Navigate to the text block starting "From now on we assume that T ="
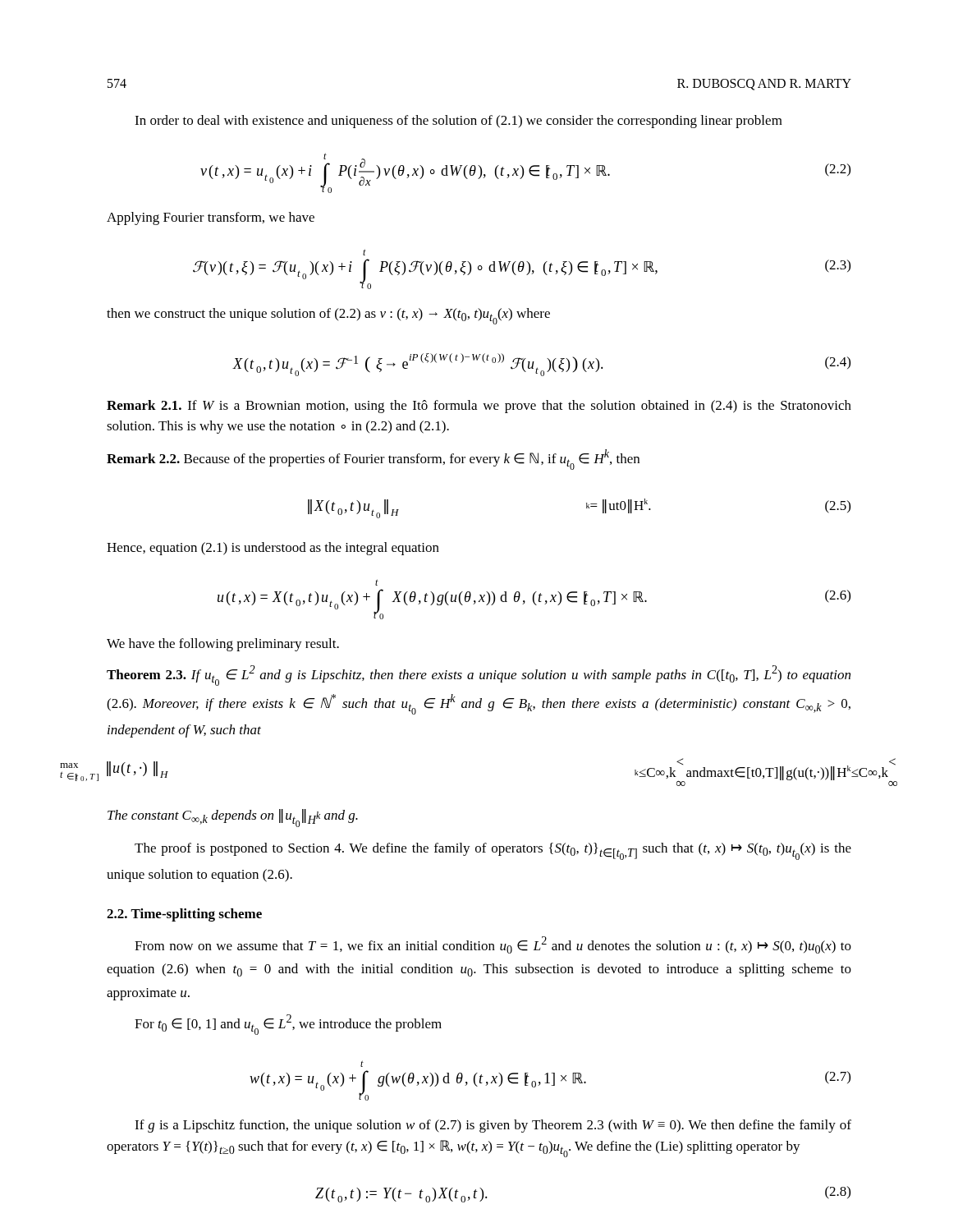 click(479, 968)
